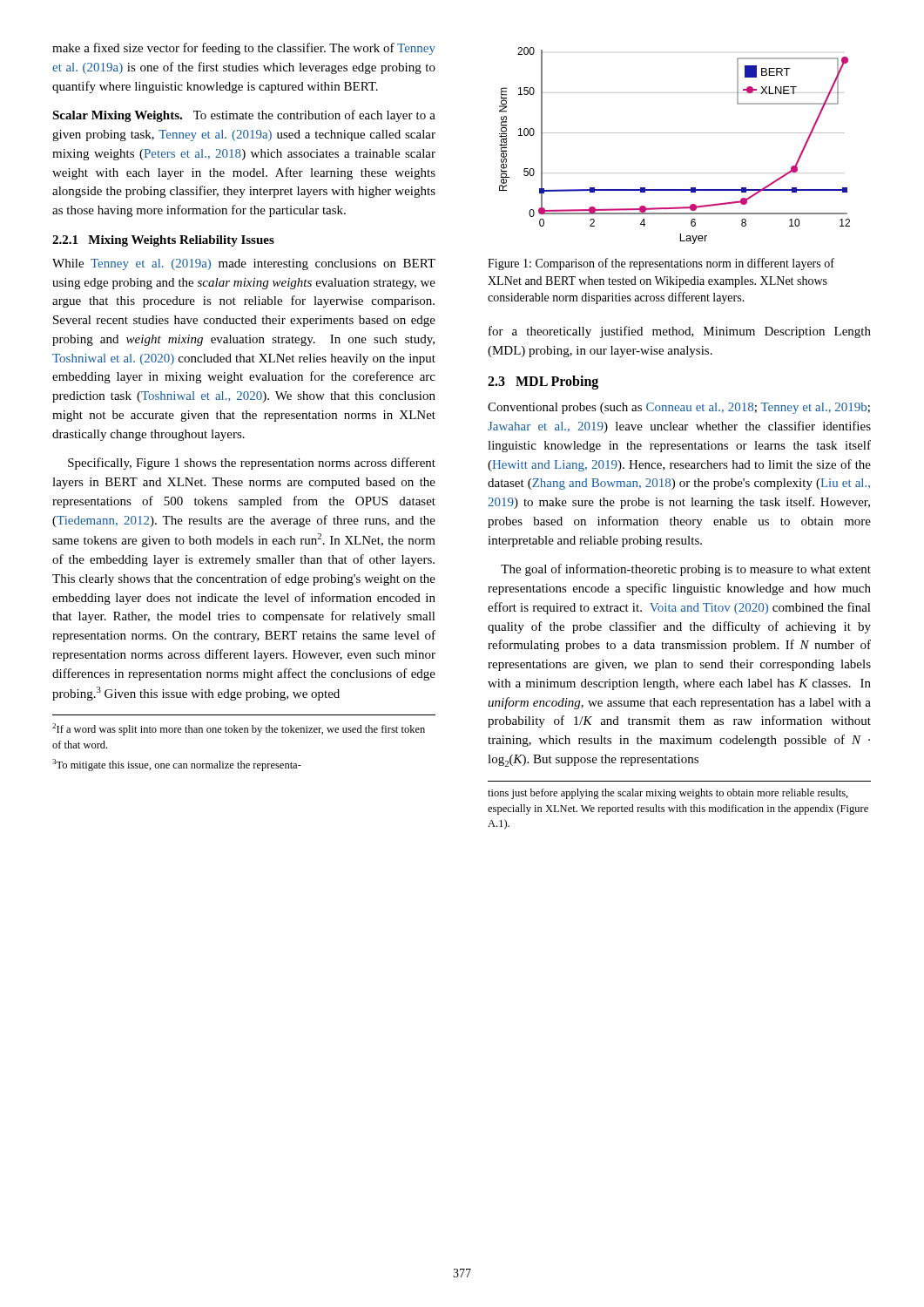Select the text block with the text "Specifically, Figure 1 shows the representation norms across"

[244, 578]
